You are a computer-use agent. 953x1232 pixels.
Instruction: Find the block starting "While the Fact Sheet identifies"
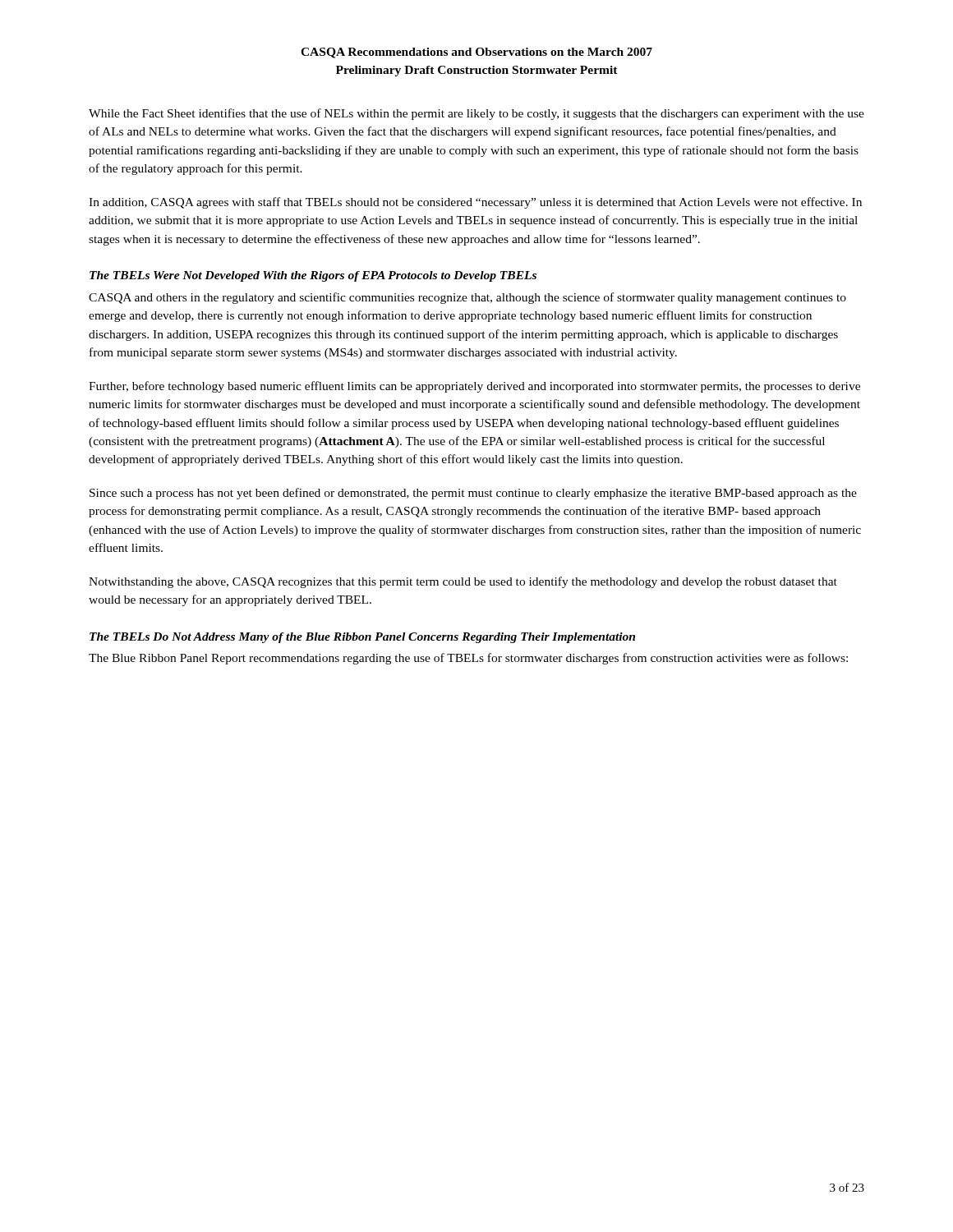476,141
